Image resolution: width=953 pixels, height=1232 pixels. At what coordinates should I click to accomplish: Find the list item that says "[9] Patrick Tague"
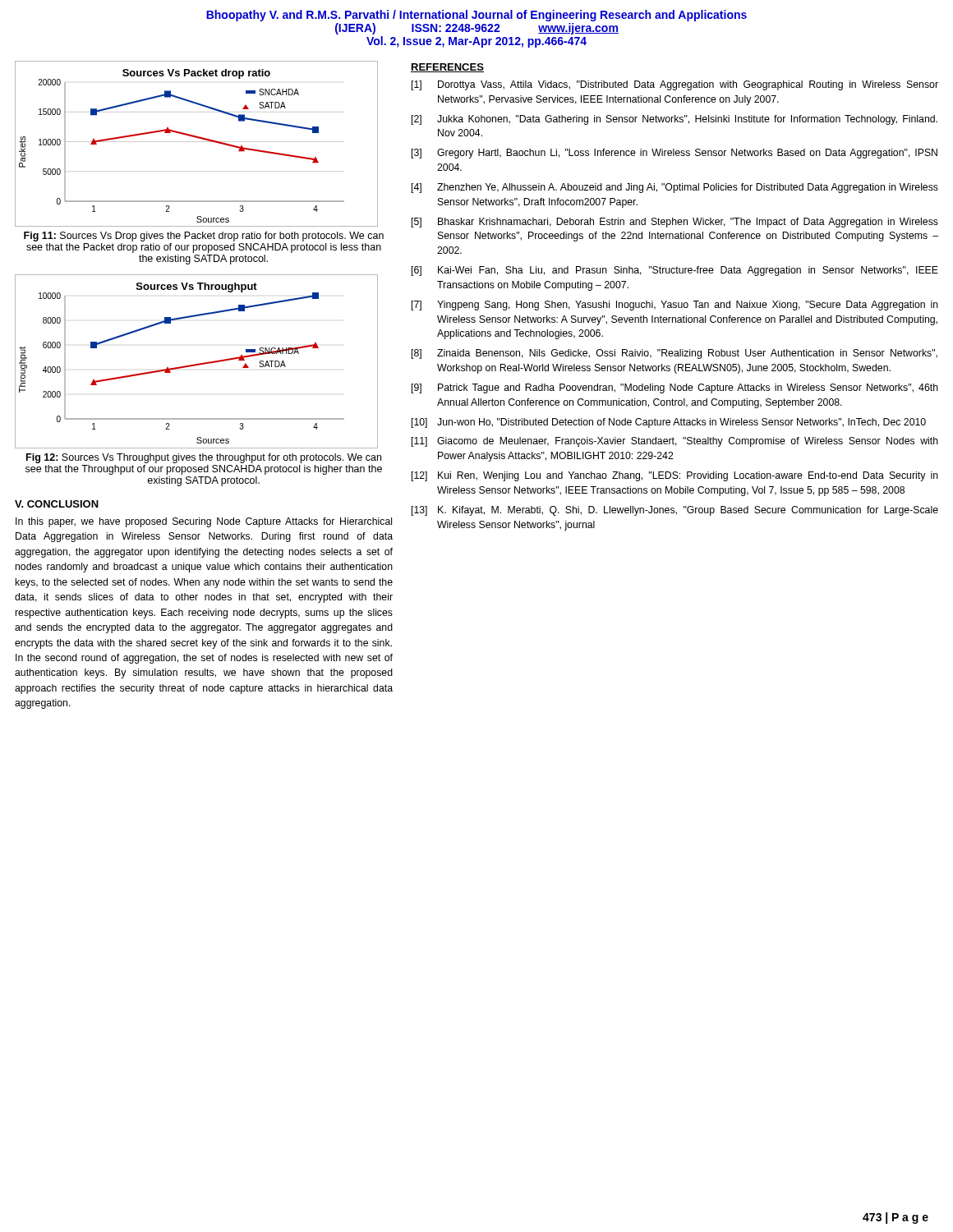tap(674, 396)
